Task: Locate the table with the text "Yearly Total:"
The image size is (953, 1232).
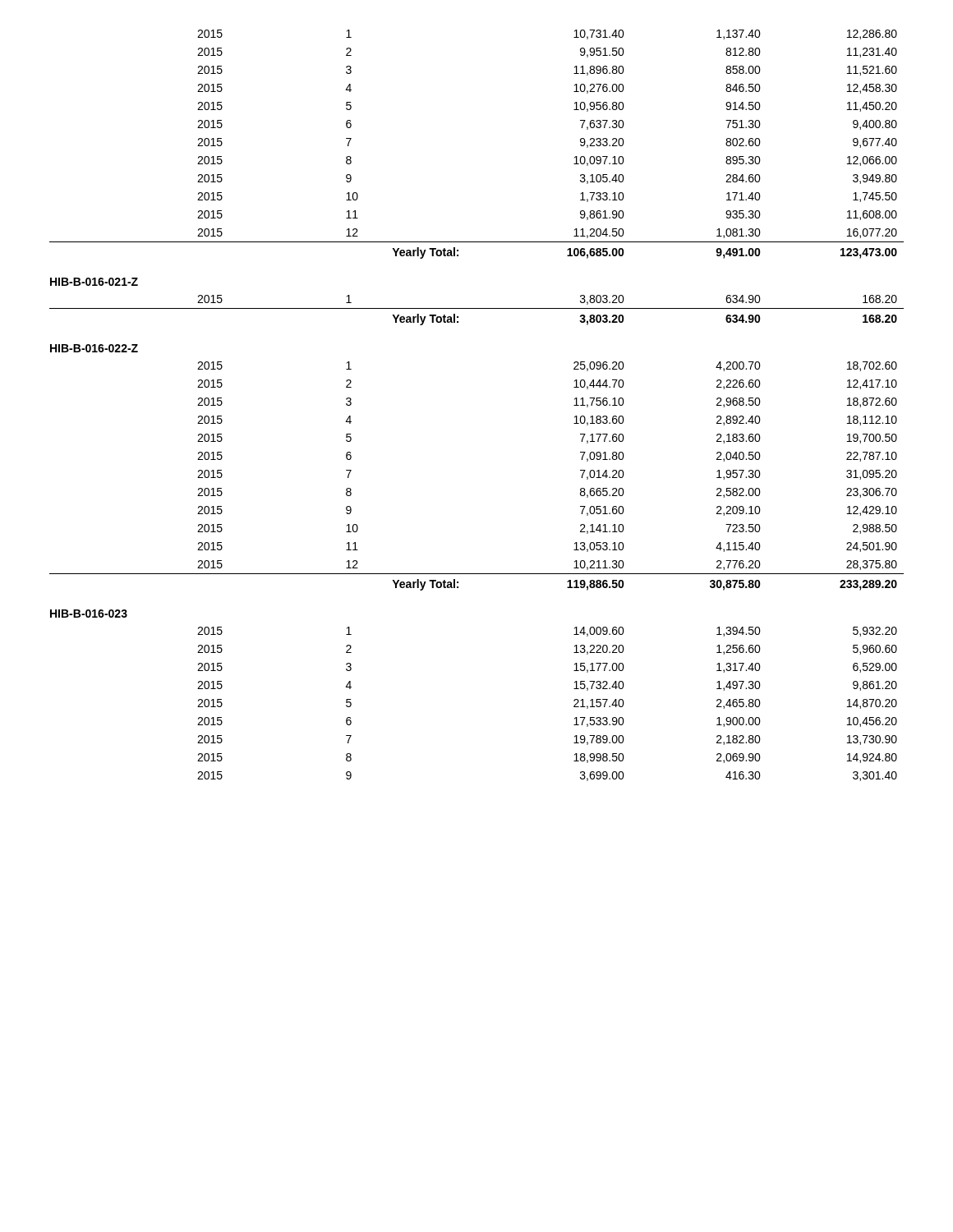Action: click(x=476, y=405)
